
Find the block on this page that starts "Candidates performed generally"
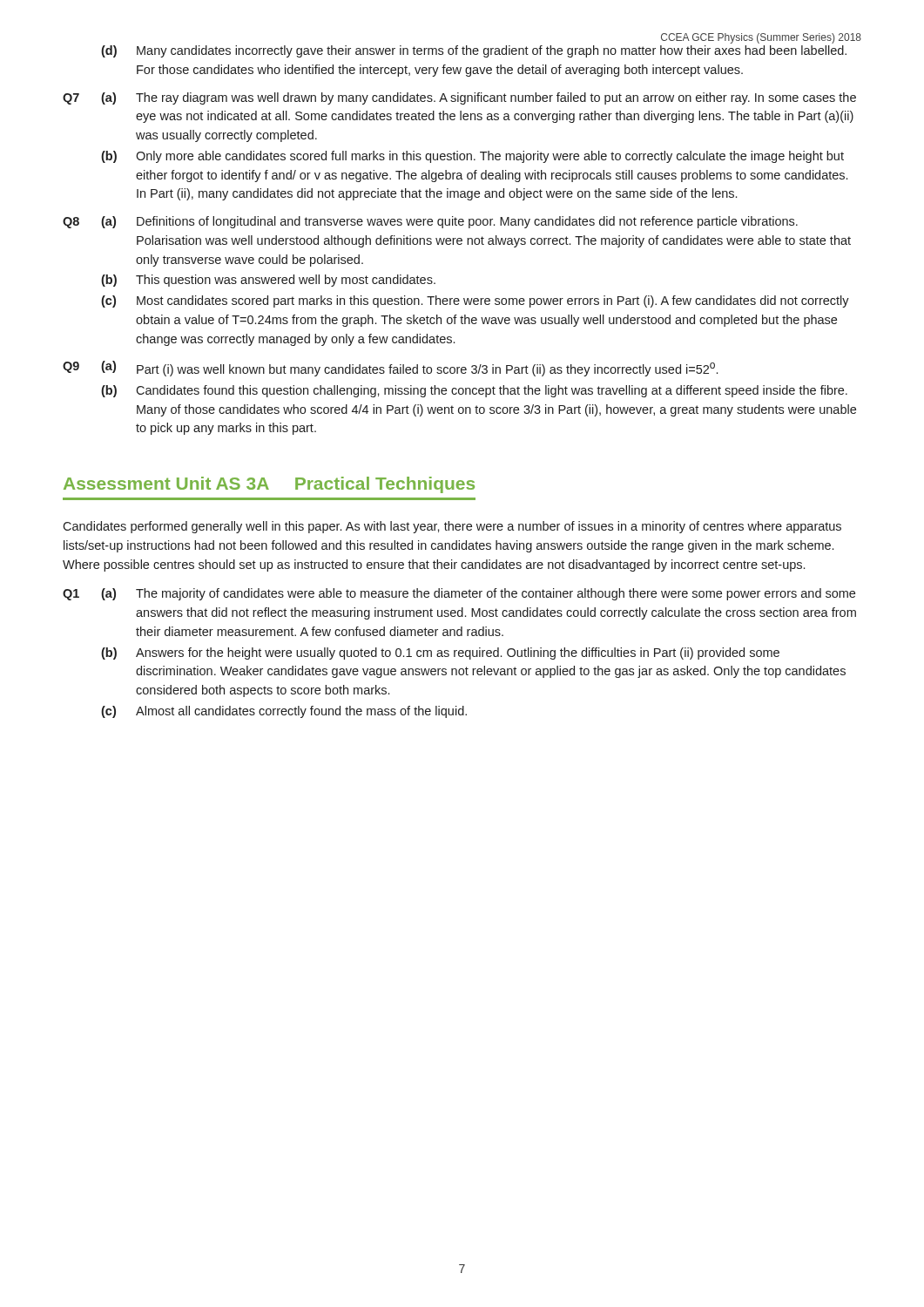click(452, 545)
